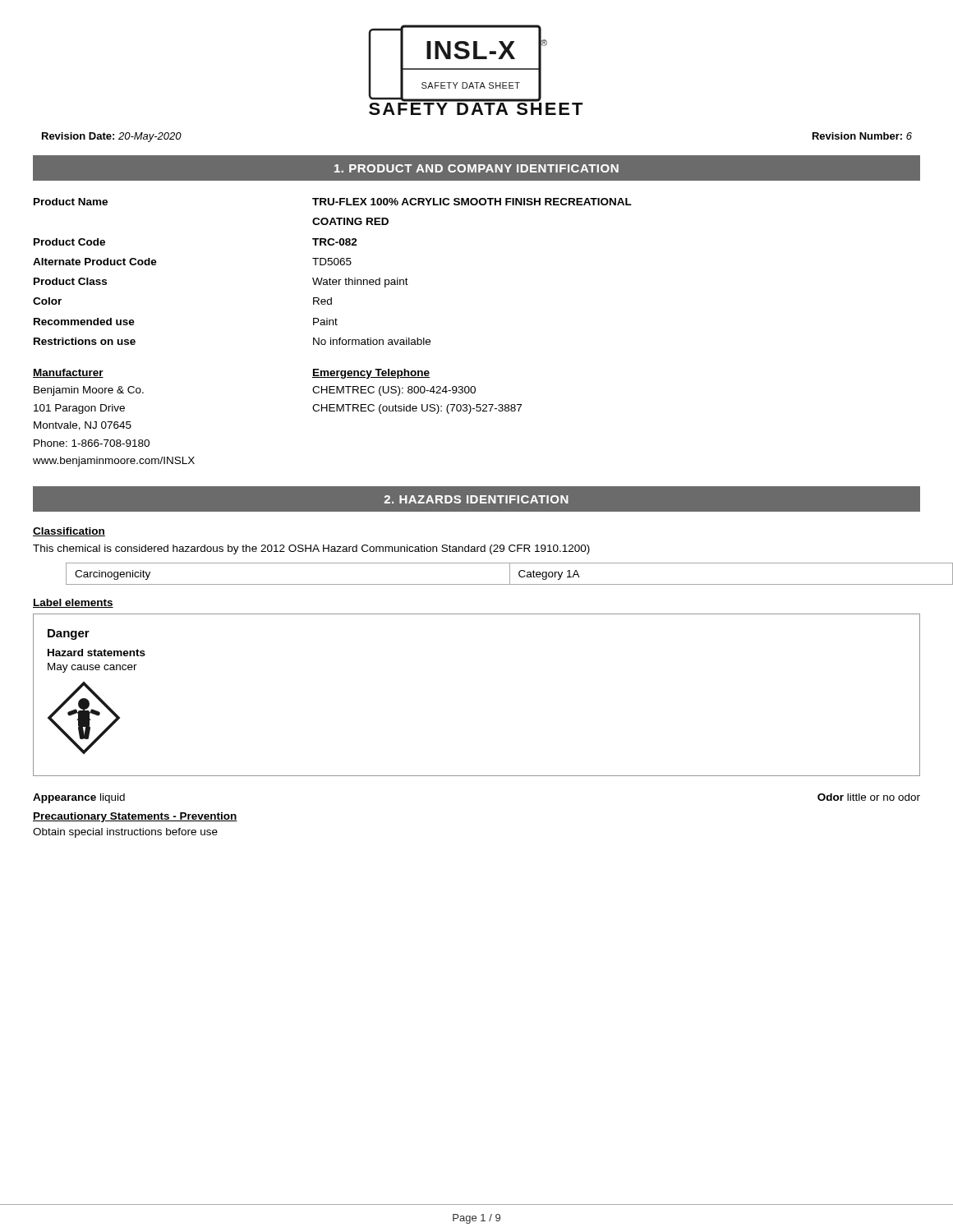Point to "Revision Date: 20-May-2020 Revision Number: 6"

click(113, 138)
